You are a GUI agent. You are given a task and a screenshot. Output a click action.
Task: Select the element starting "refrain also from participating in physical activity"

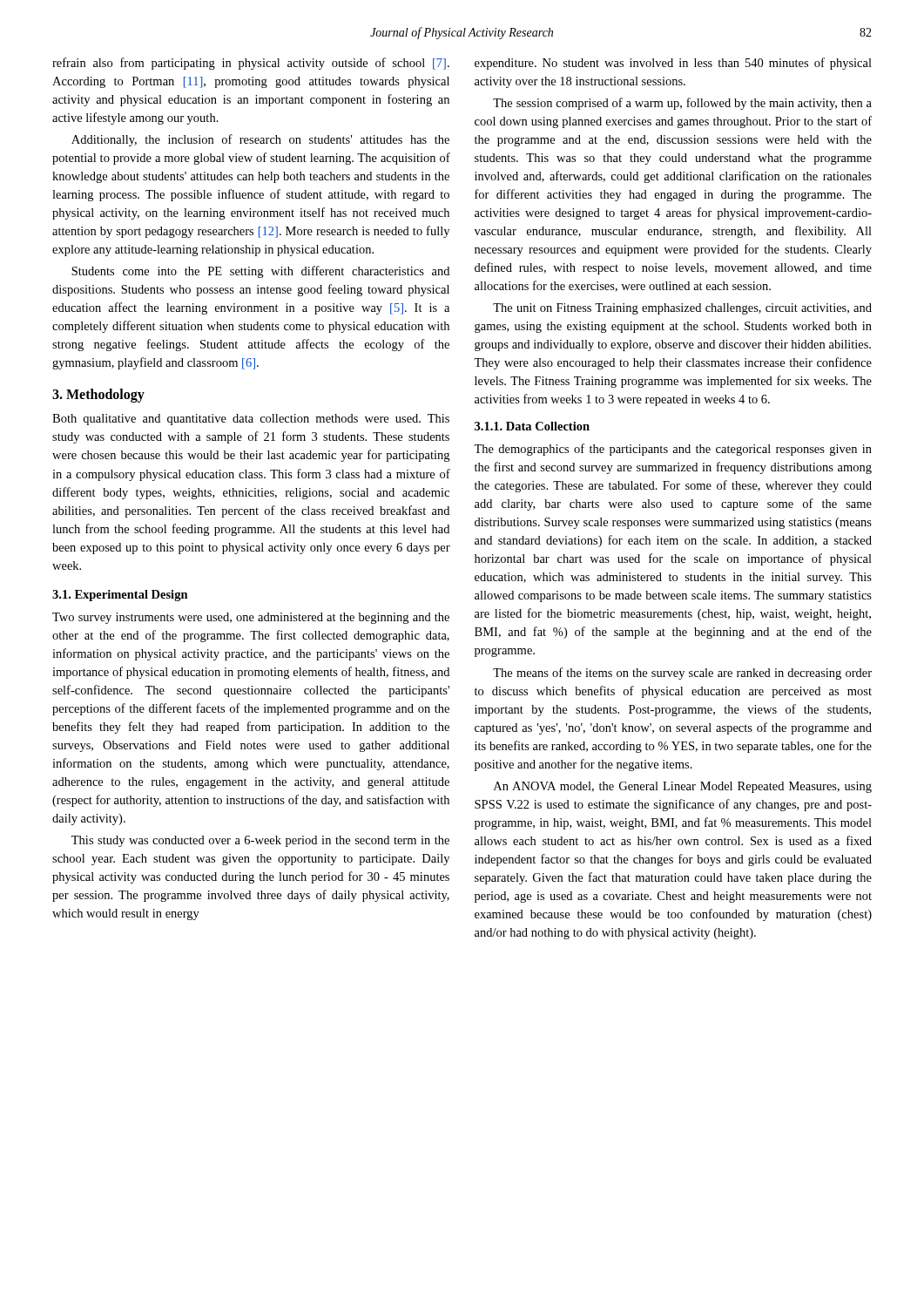pyautogui.click(x=251, y=213)
